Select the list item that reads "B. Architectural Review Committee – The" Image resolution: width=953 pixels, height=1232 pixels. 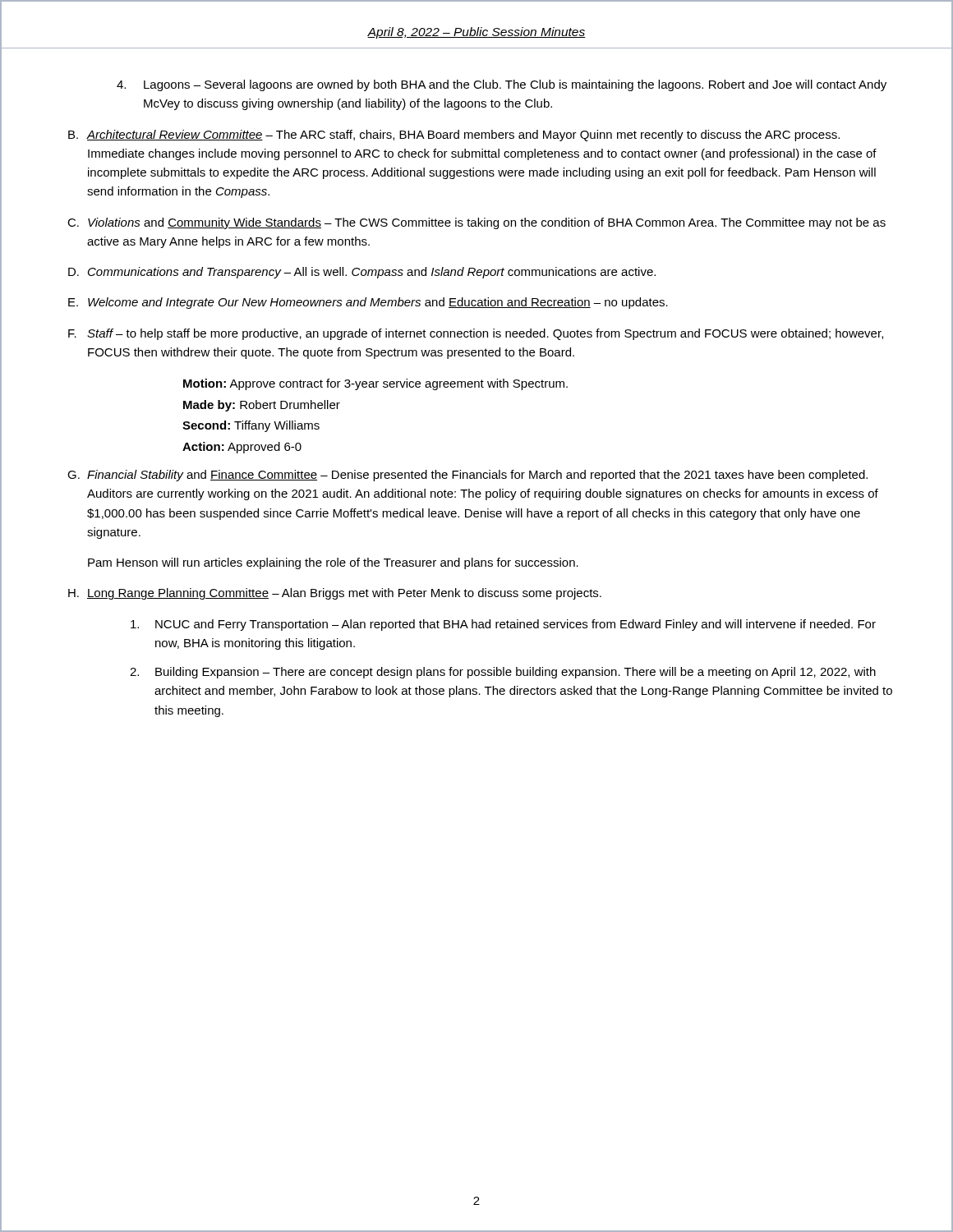click(481, 163)
